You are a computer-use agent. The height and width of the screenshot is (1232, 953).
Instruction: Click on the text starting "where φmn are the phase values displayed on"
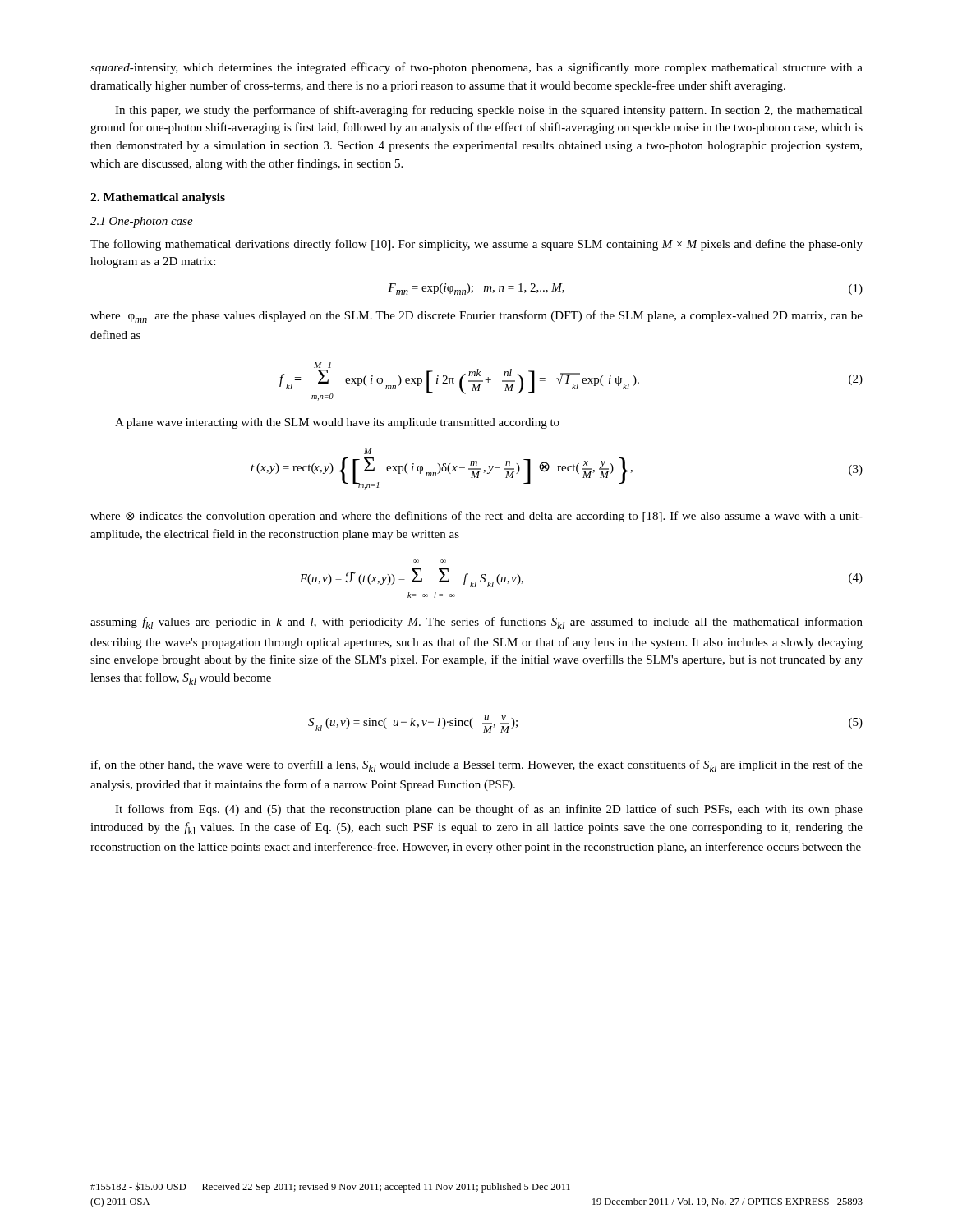click(476, 326)
